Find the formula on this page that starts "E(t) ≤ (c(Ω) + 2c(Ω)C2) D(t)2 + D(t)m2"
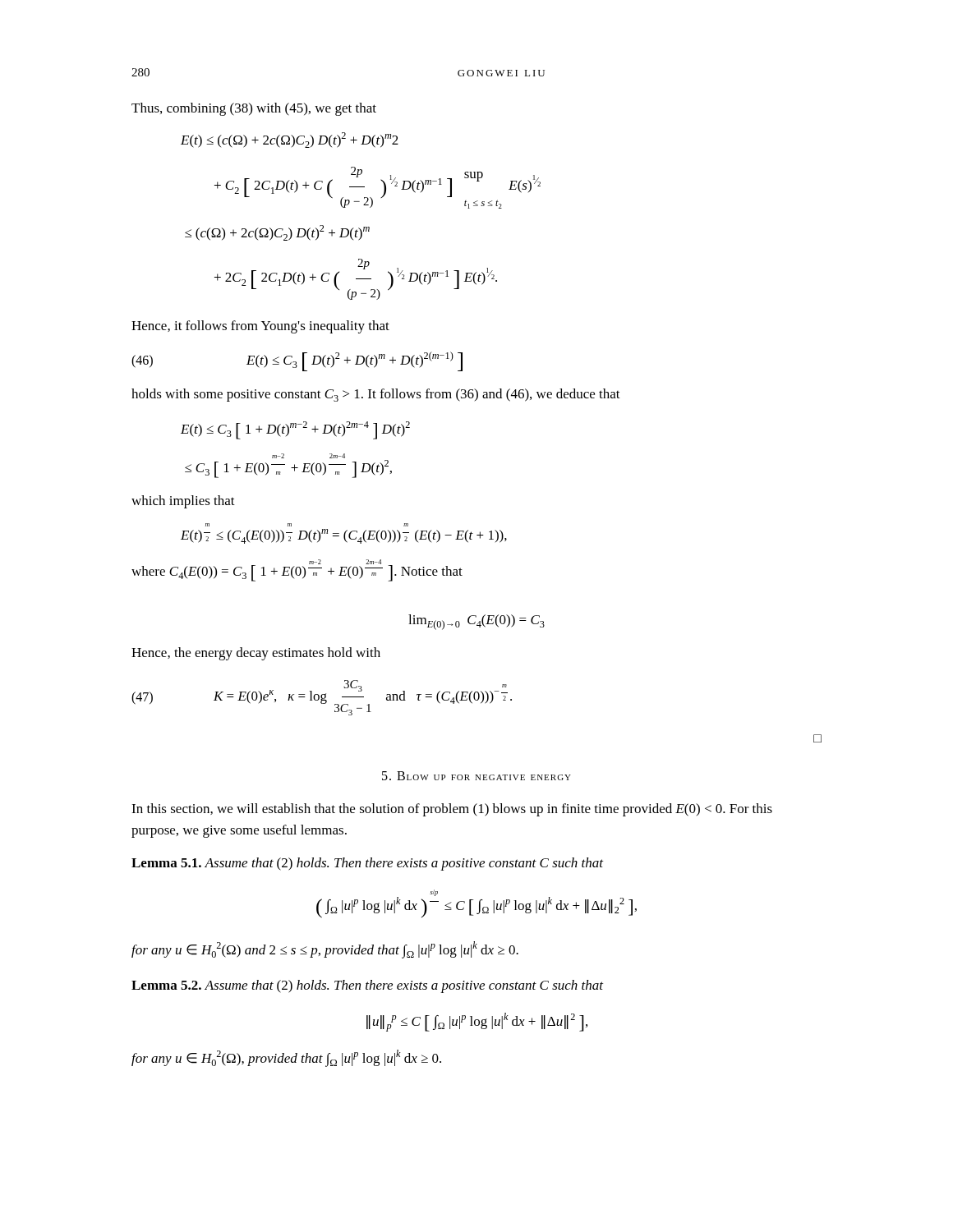This screenshot has height=1232, width=953. tap(501, 217)
